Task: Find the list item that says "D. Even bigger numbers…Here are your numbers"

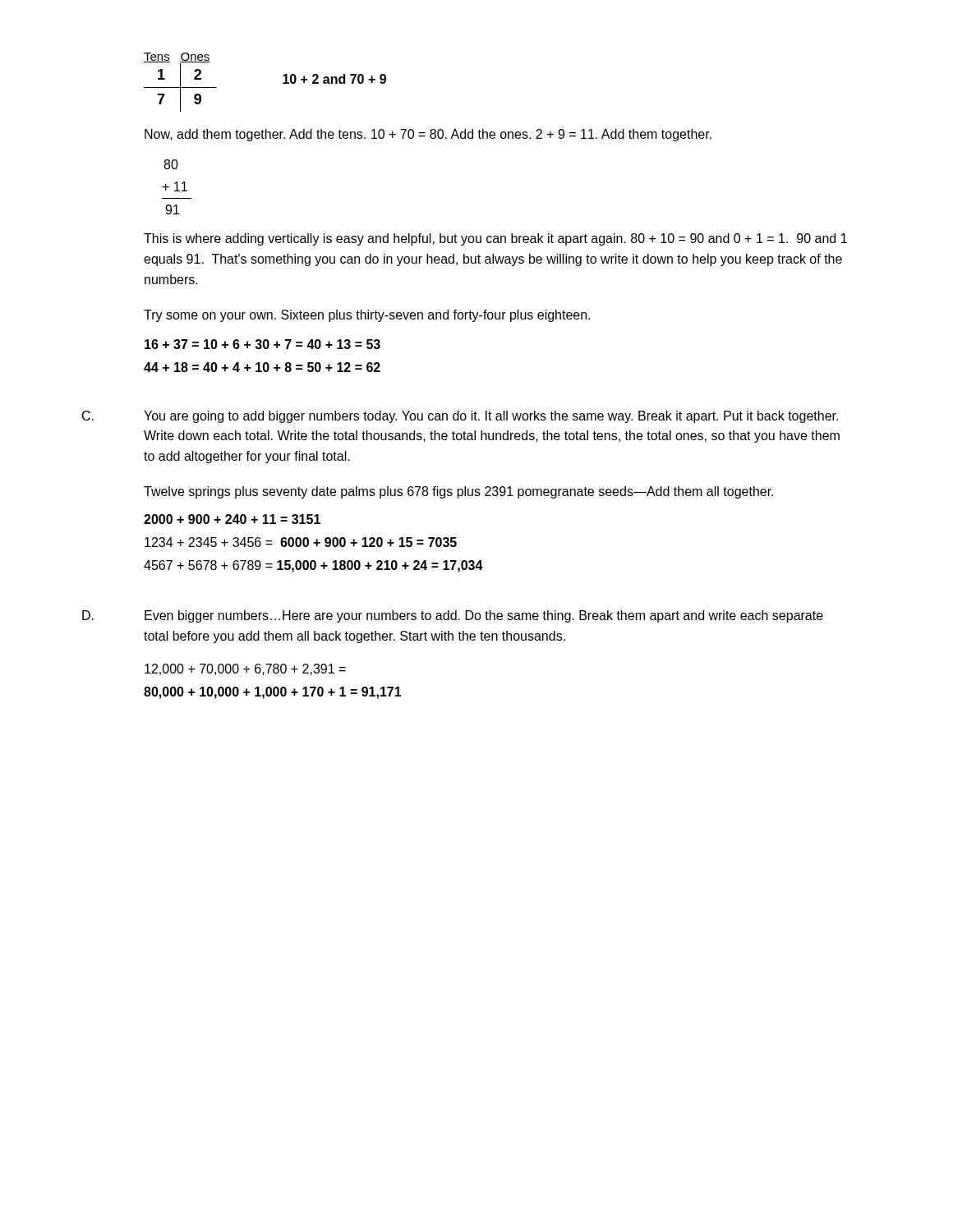Action: [x=484, y=624]
